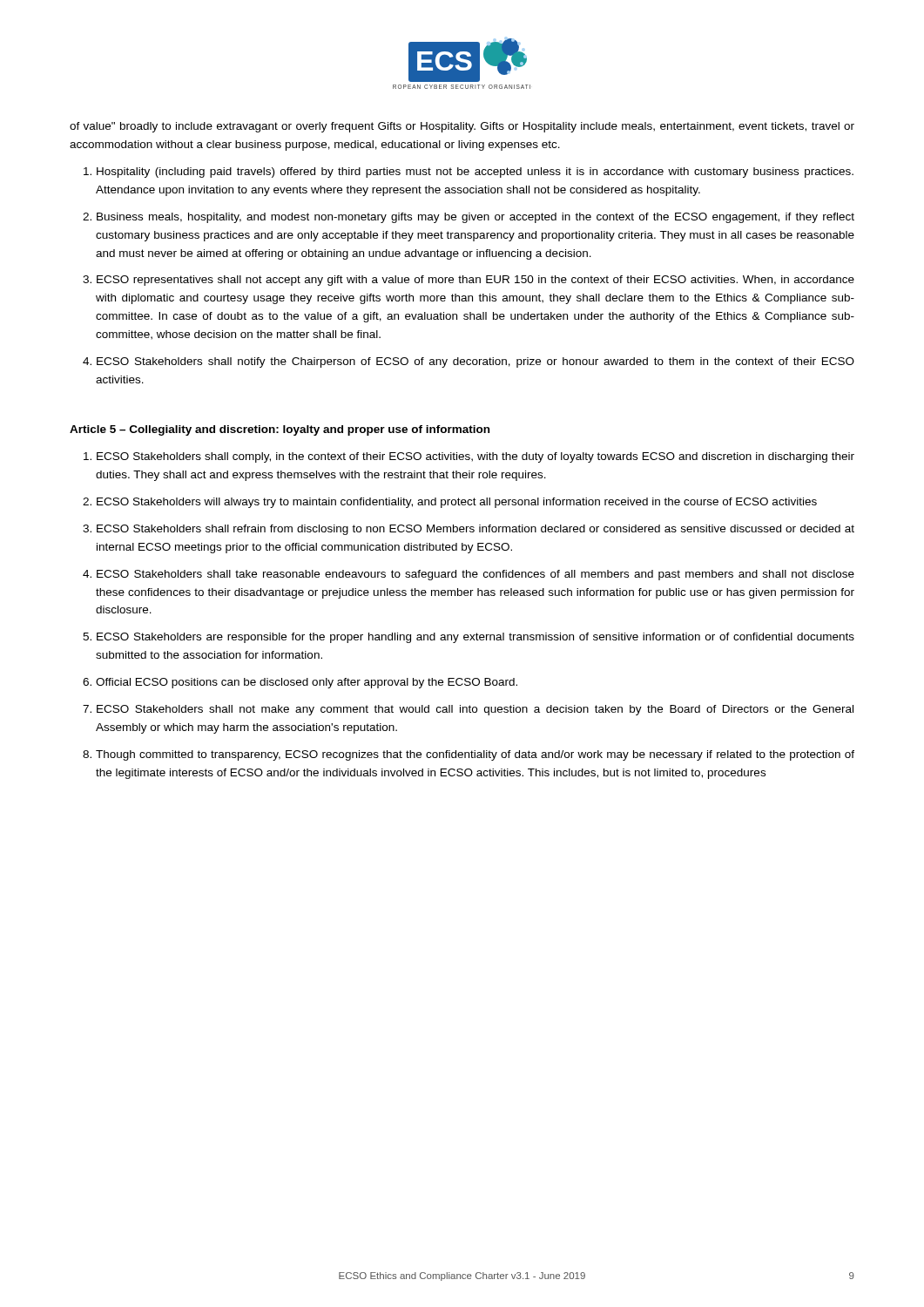Image resolution: width=924 pixels, height=1307 pixels.
Task: Locate the list item that reads "ECSO Stakeholders shall not make any"
Action: (x=475, y=718)
